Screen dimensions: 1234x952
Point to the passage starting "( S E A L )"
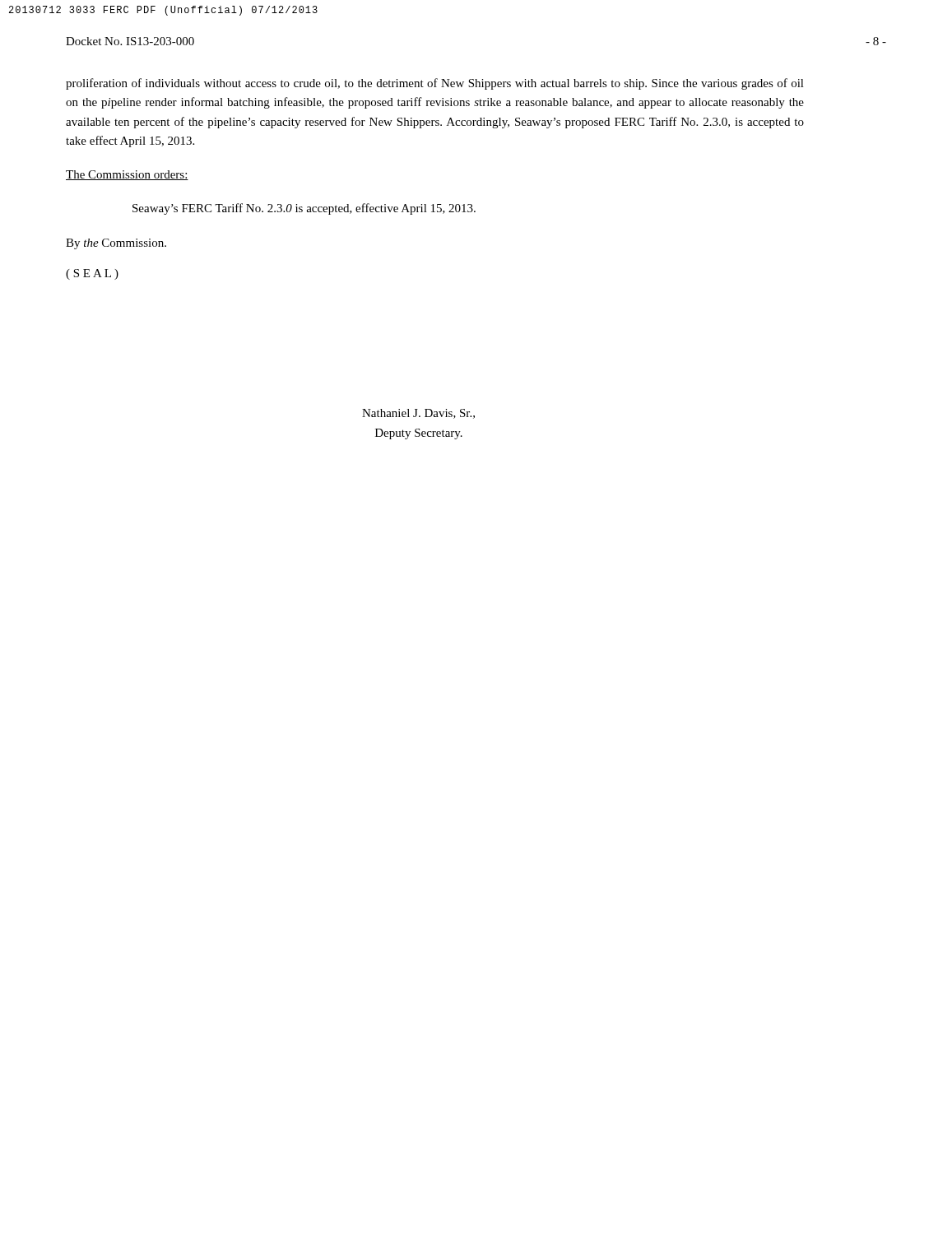point(92,273)
